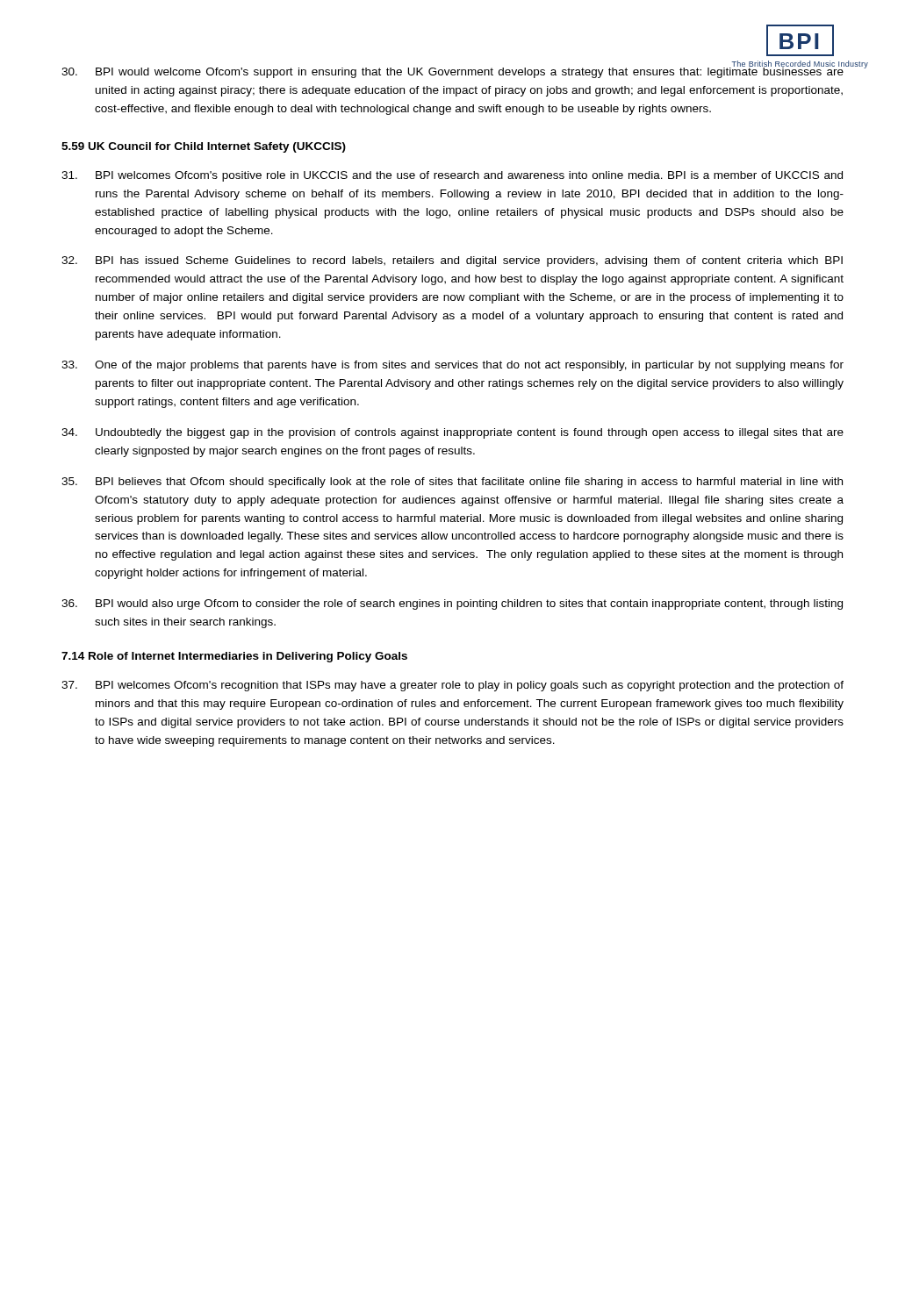Navigate to the element starting "35. BPI believes that"
This screenshot has height=1316, width=905.
452,528
